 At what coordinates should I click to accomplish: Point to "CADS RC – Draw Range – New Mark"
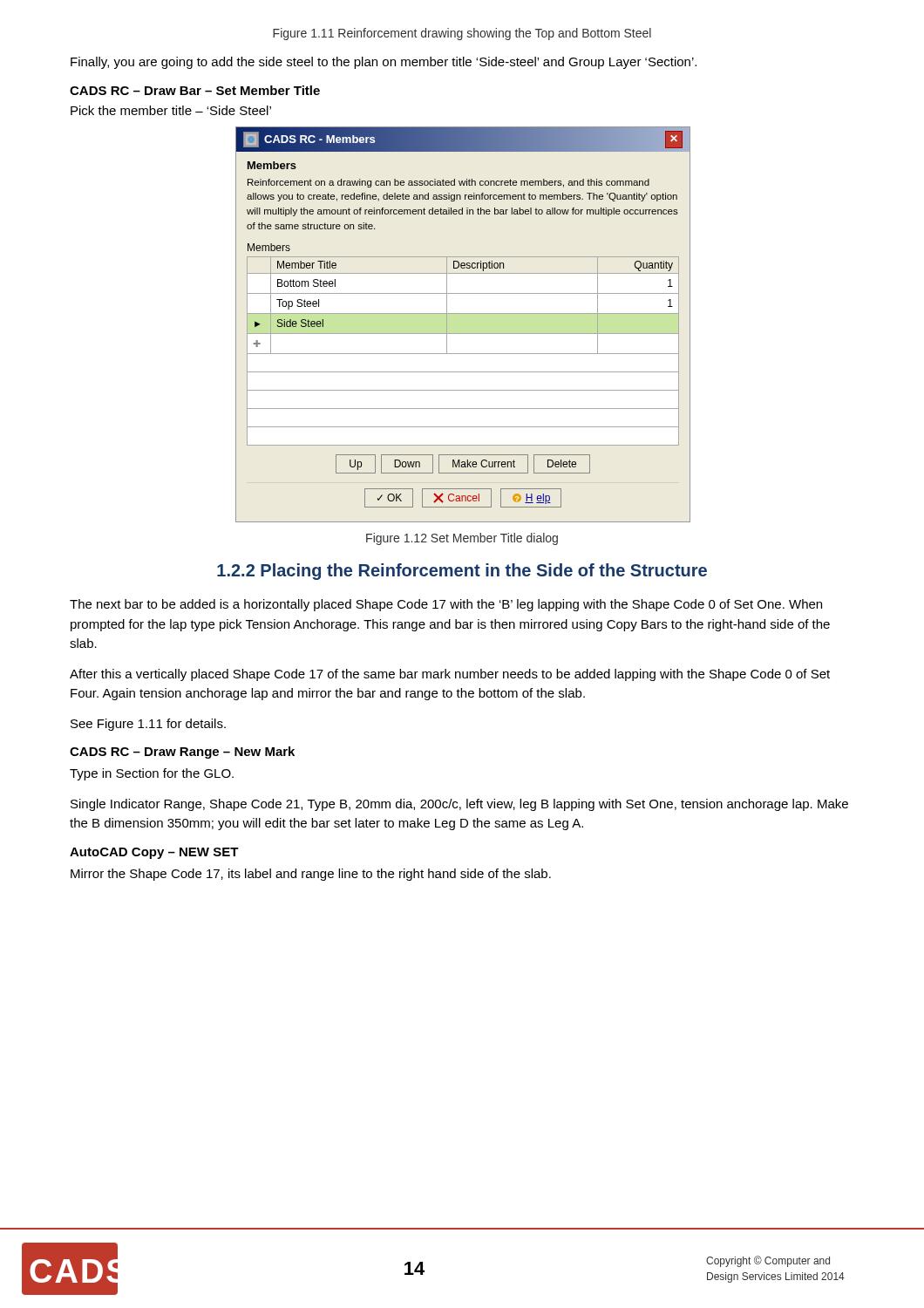pos(182,751)
